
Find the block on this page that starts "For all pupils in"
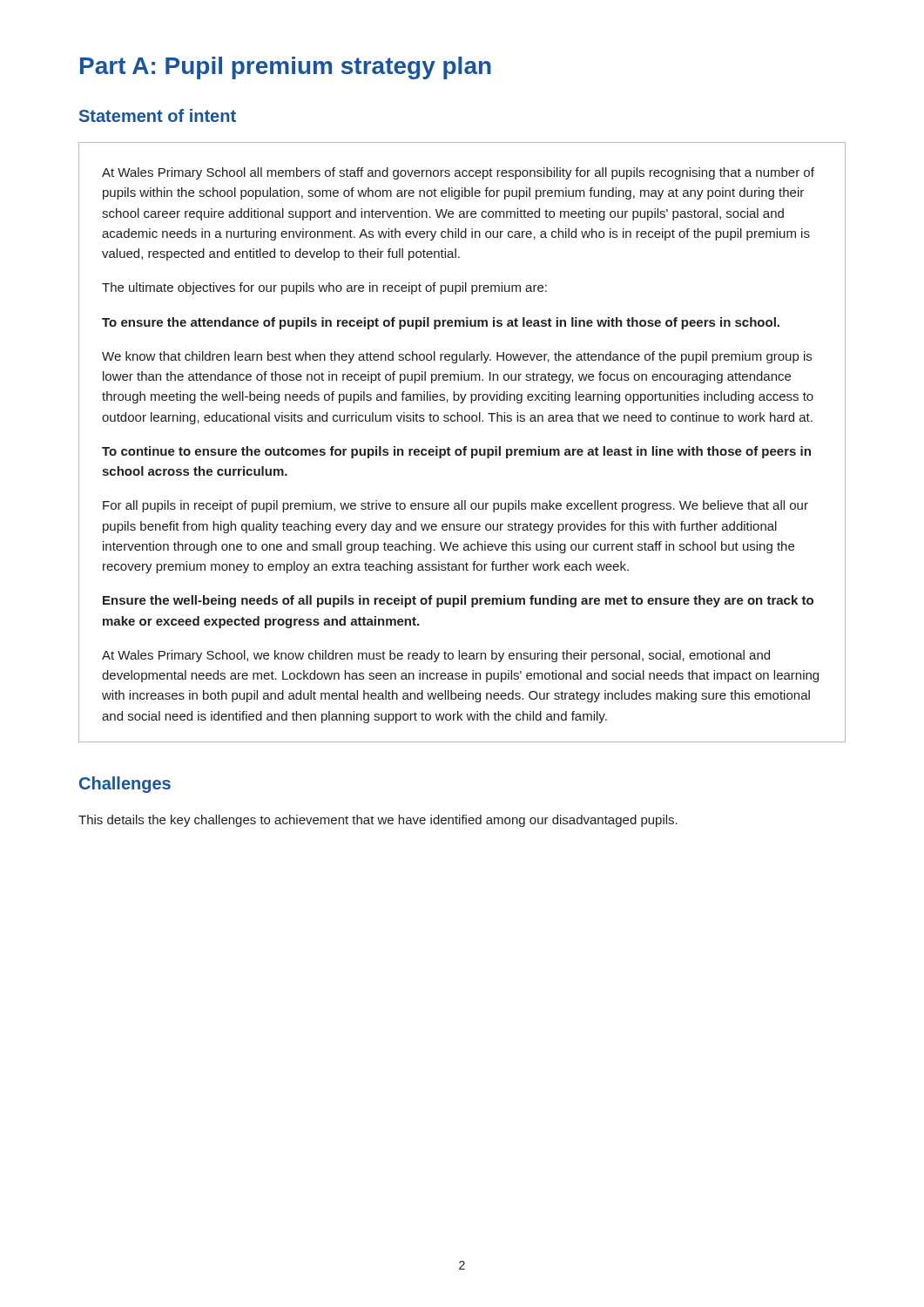[x=462, y=536]
